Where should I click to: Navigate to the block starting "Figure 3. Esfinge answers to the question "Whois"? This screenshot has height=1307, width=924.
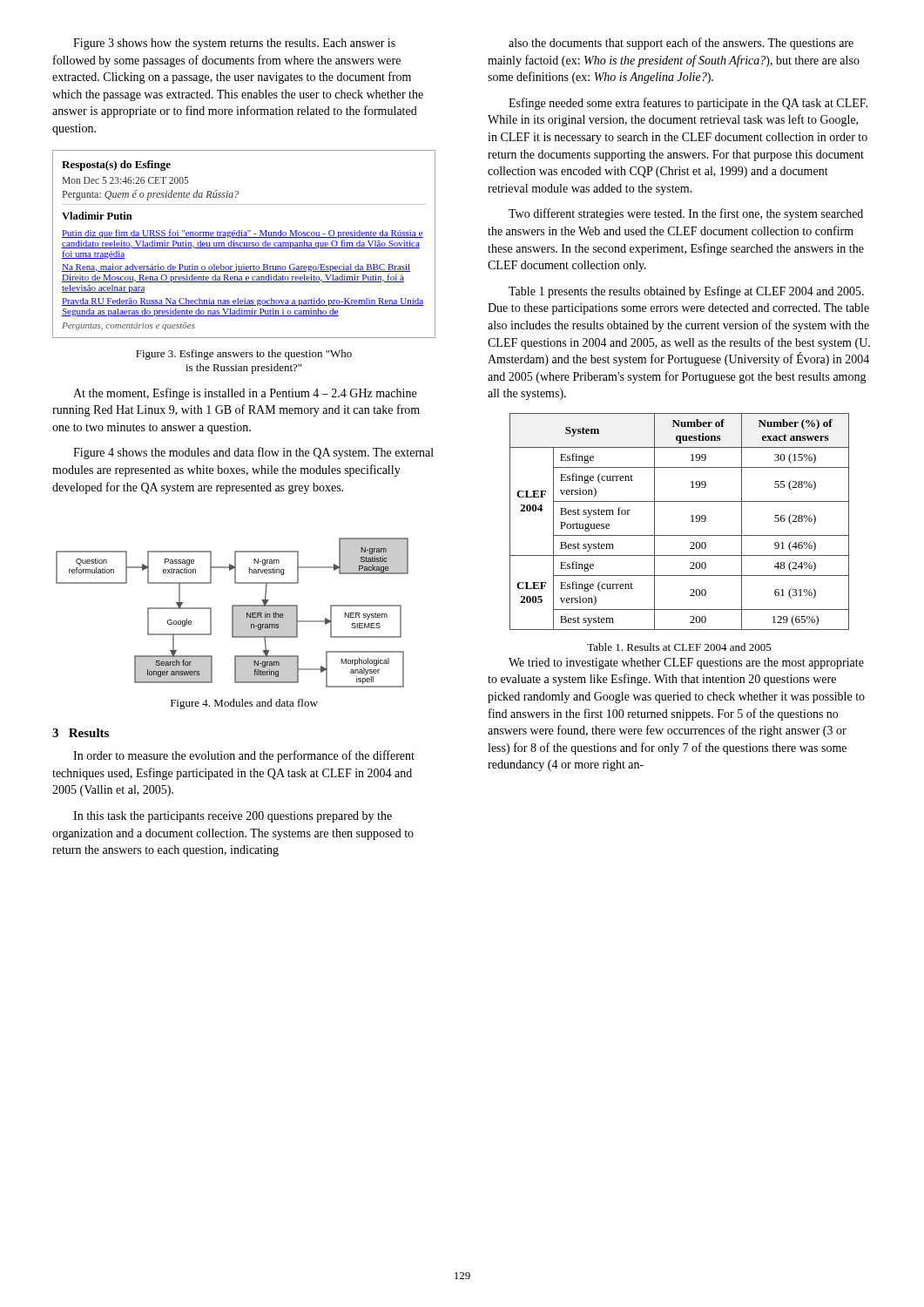click(244, 360)
